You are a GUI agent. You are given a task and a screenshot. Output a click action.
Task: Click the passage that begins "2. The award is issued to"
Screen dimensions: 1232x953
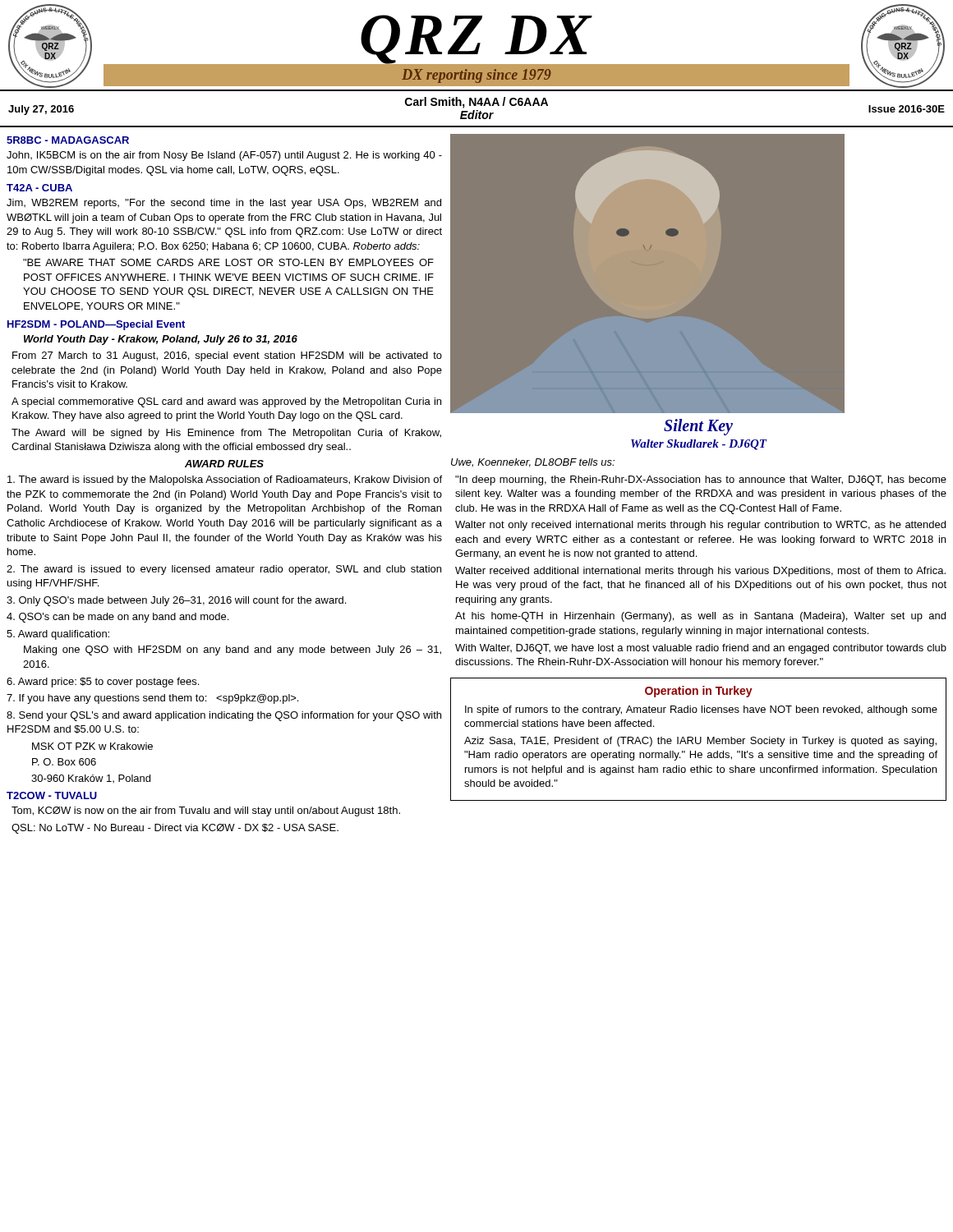point(224,576)
